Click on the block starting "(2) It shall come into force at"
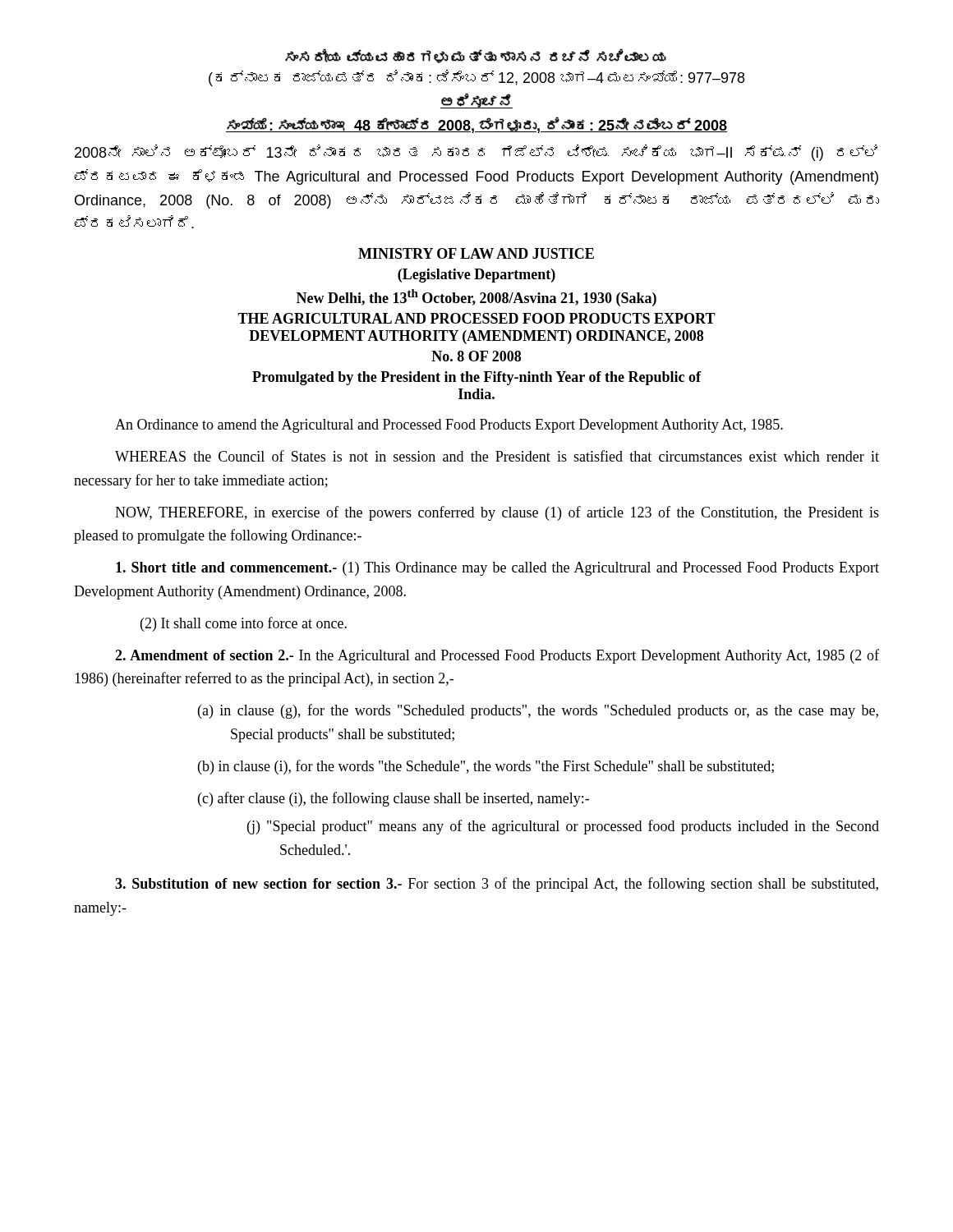 coord(244,624)
